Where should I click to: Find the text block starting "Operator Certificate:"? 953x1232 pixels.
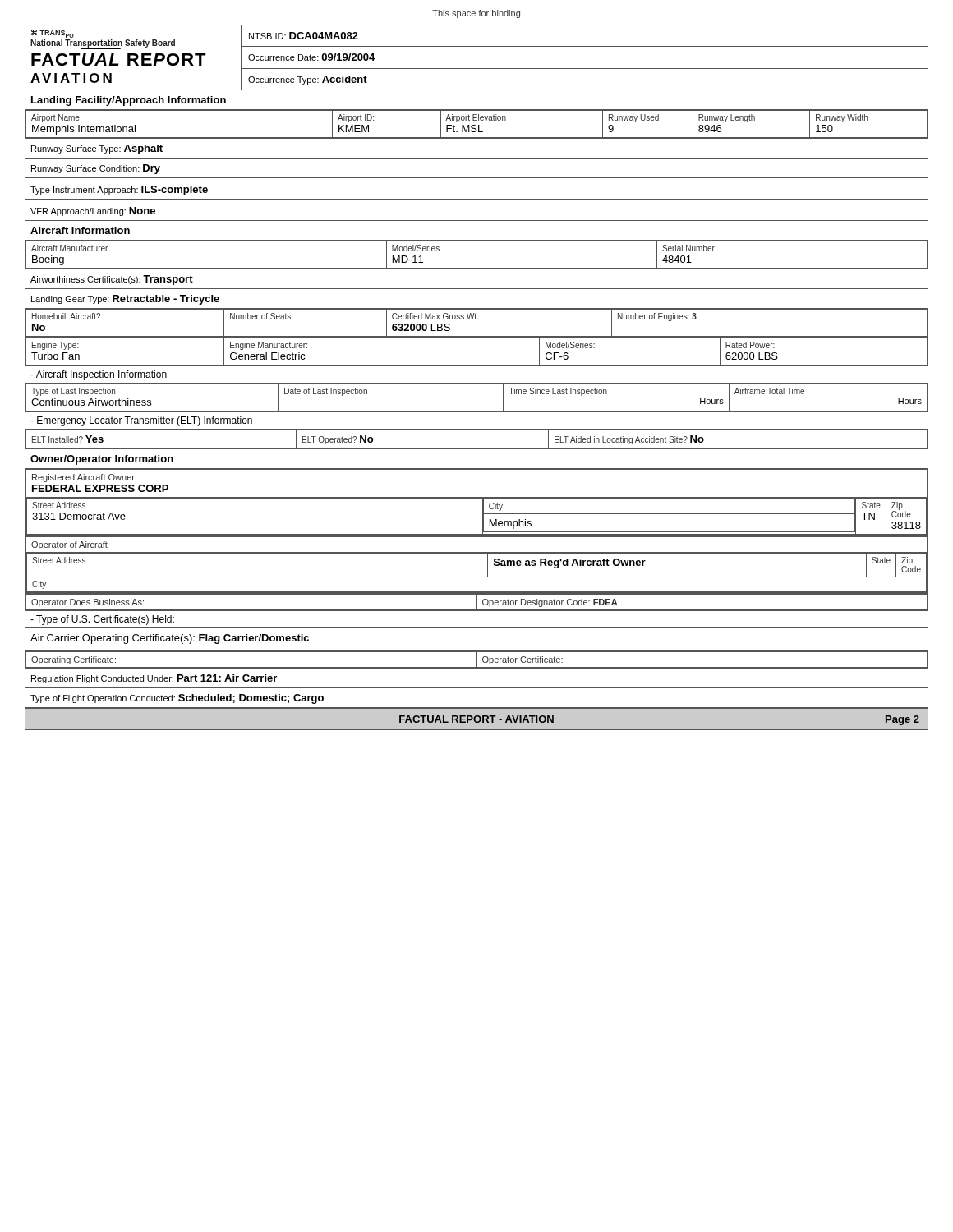523,660
